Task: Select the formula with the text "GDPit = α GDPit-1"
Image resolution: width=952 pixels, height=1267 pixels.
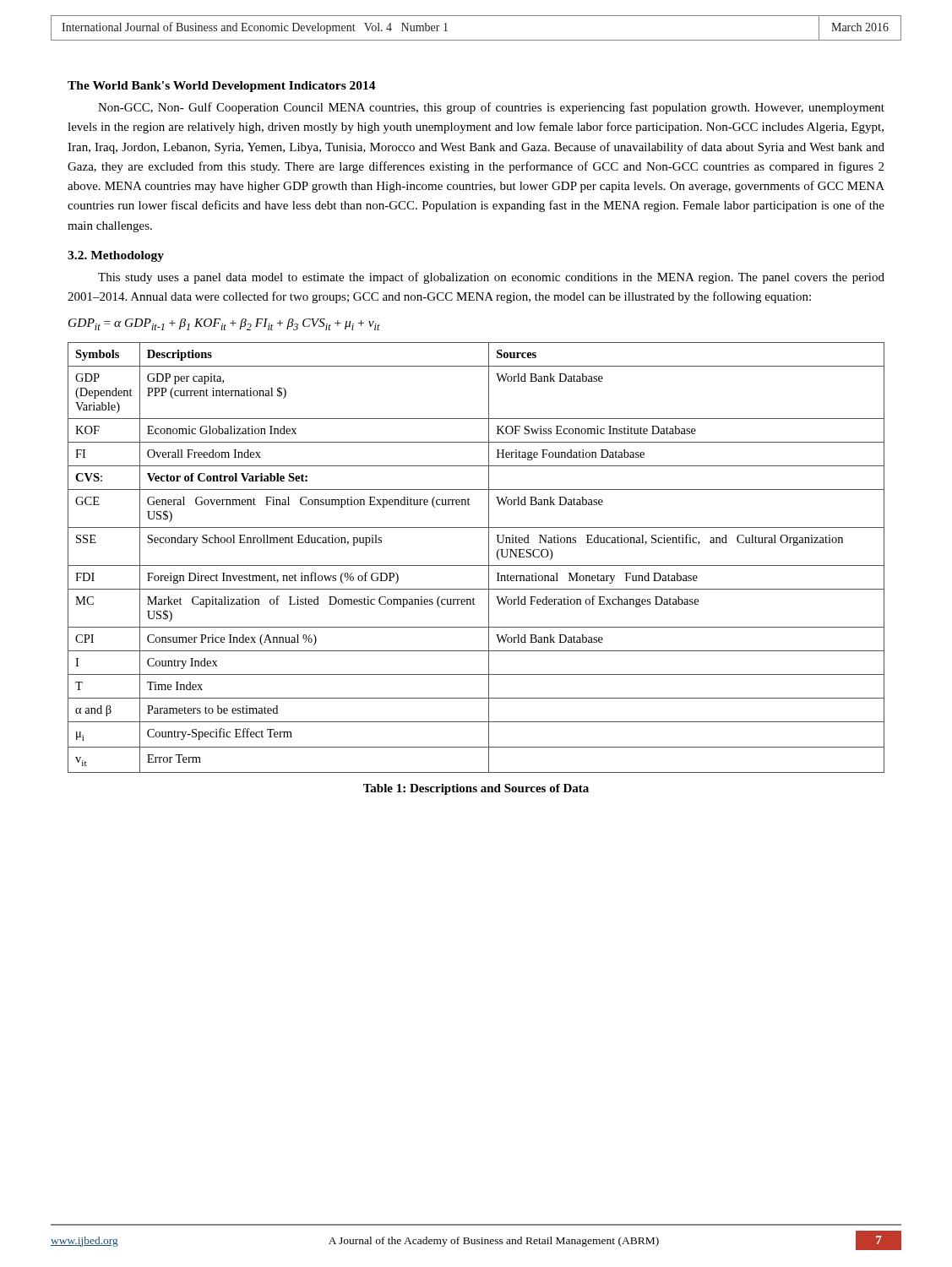Action: point(224,324)
